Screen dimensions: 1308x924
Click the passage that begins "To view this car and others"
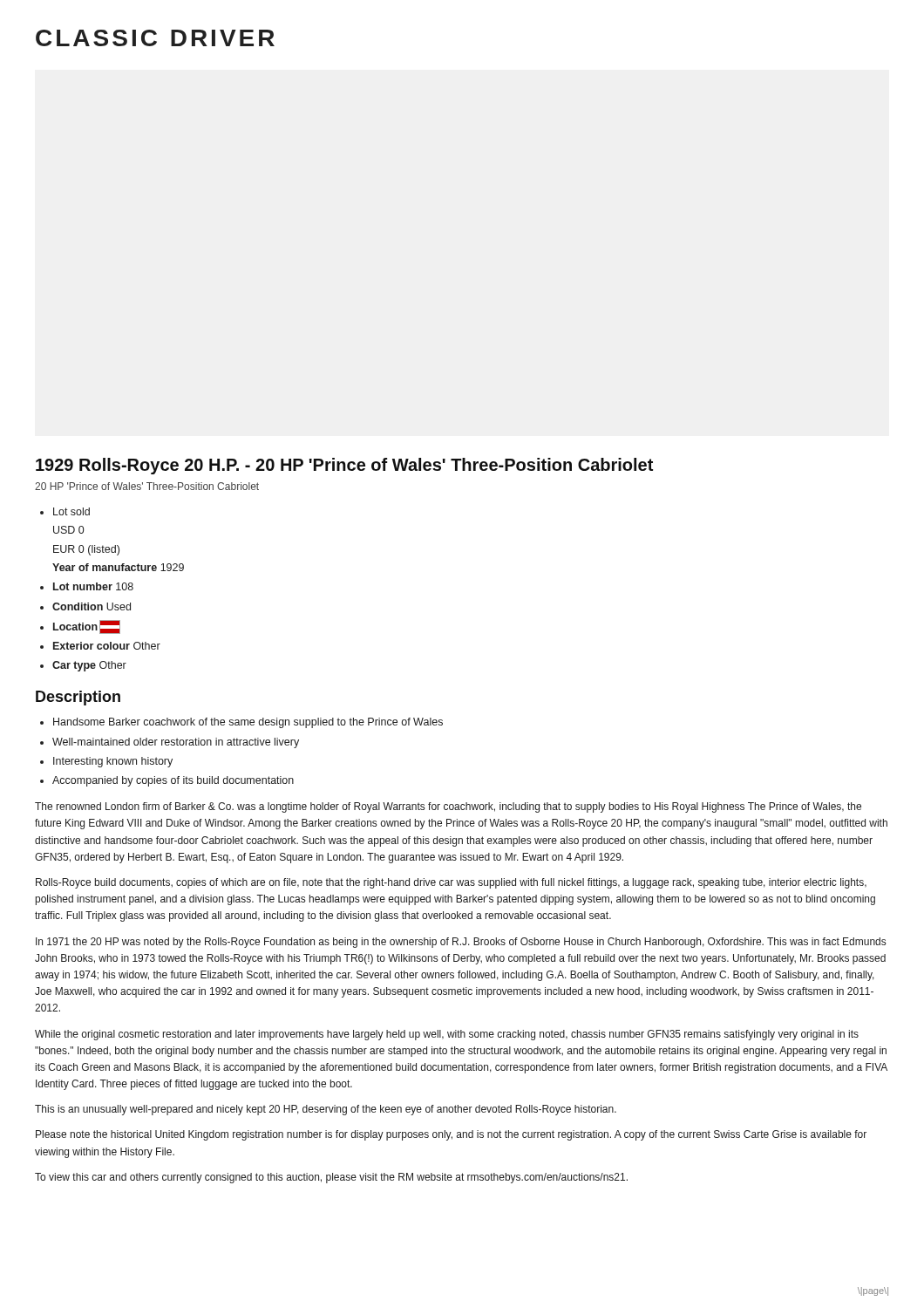(x=462, y=1178)
